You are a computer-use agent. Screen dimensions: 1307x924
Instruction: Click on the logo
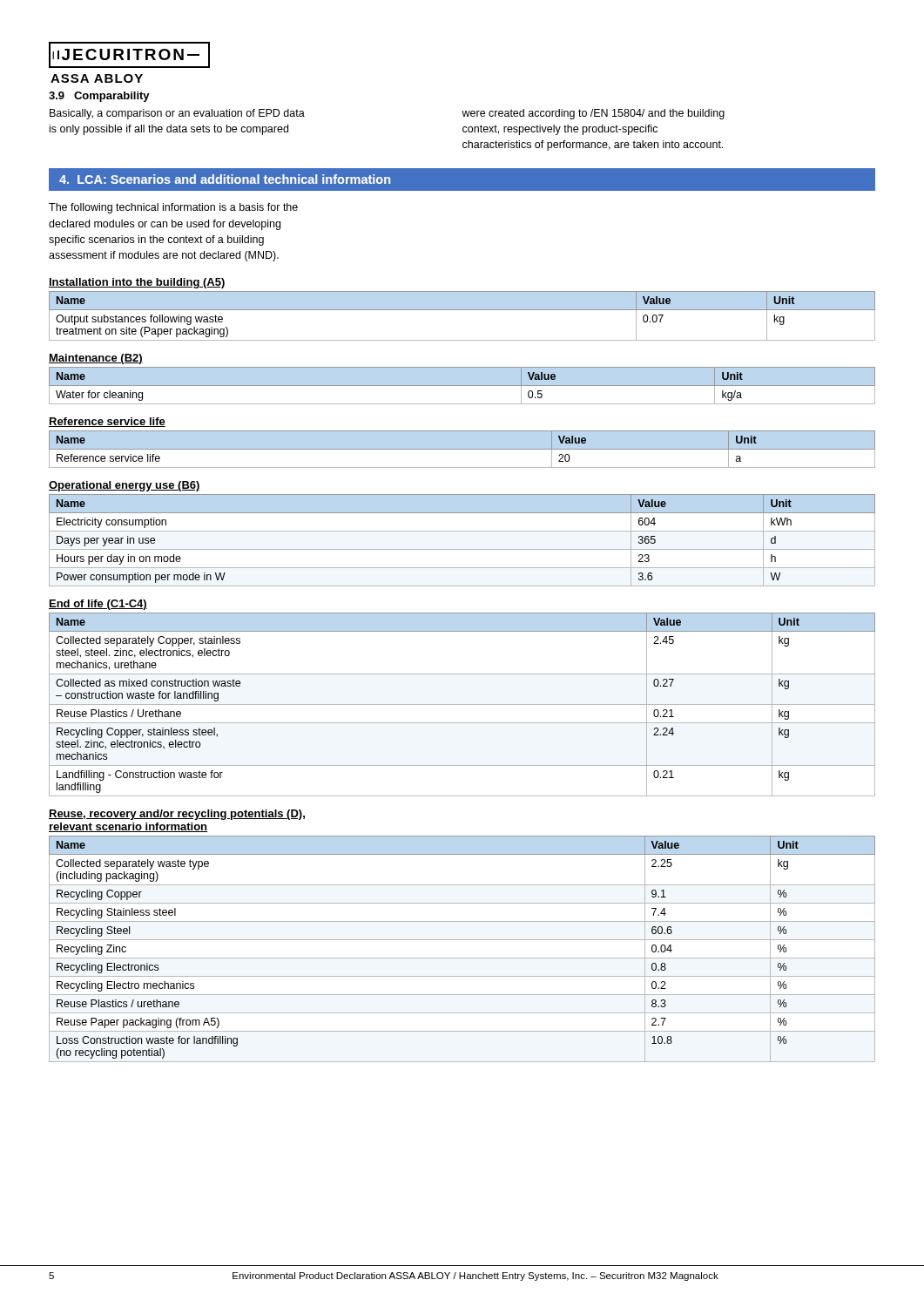tap(462, 64)
